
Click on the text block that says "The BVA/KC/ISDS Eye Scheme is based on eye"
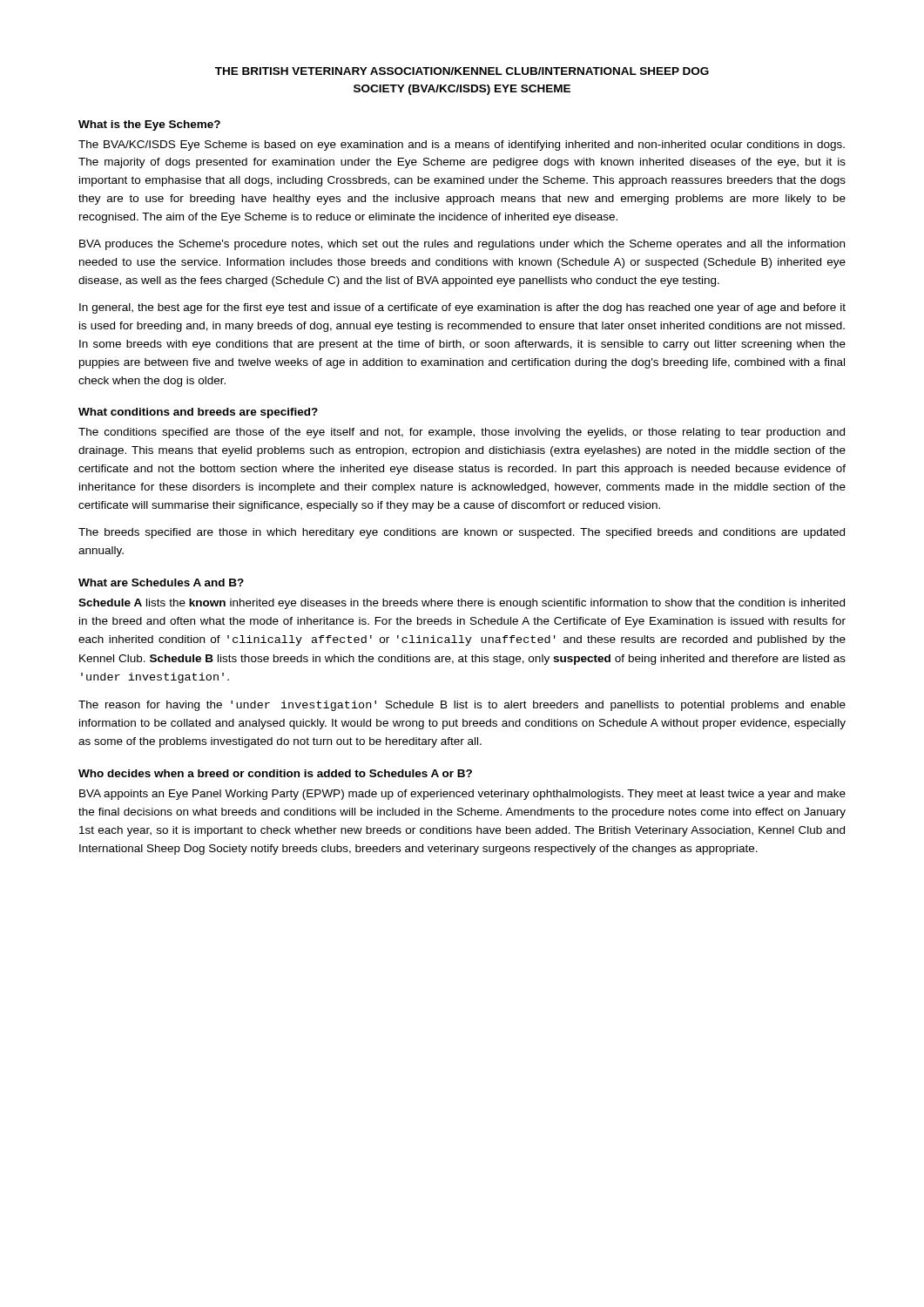462,180
